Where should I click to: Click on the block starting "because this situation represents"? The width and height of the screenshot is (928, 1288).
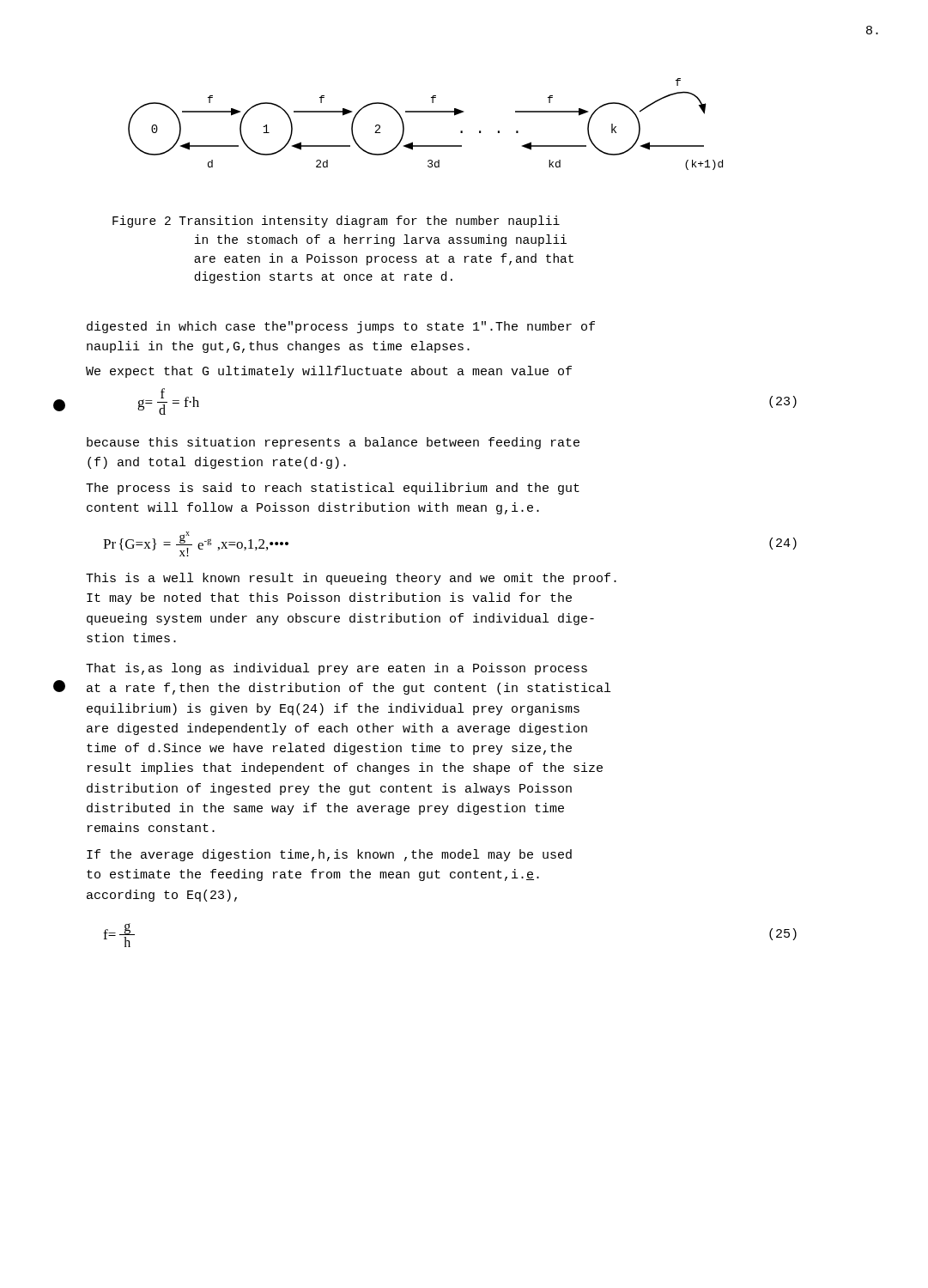tap(333, 454)
